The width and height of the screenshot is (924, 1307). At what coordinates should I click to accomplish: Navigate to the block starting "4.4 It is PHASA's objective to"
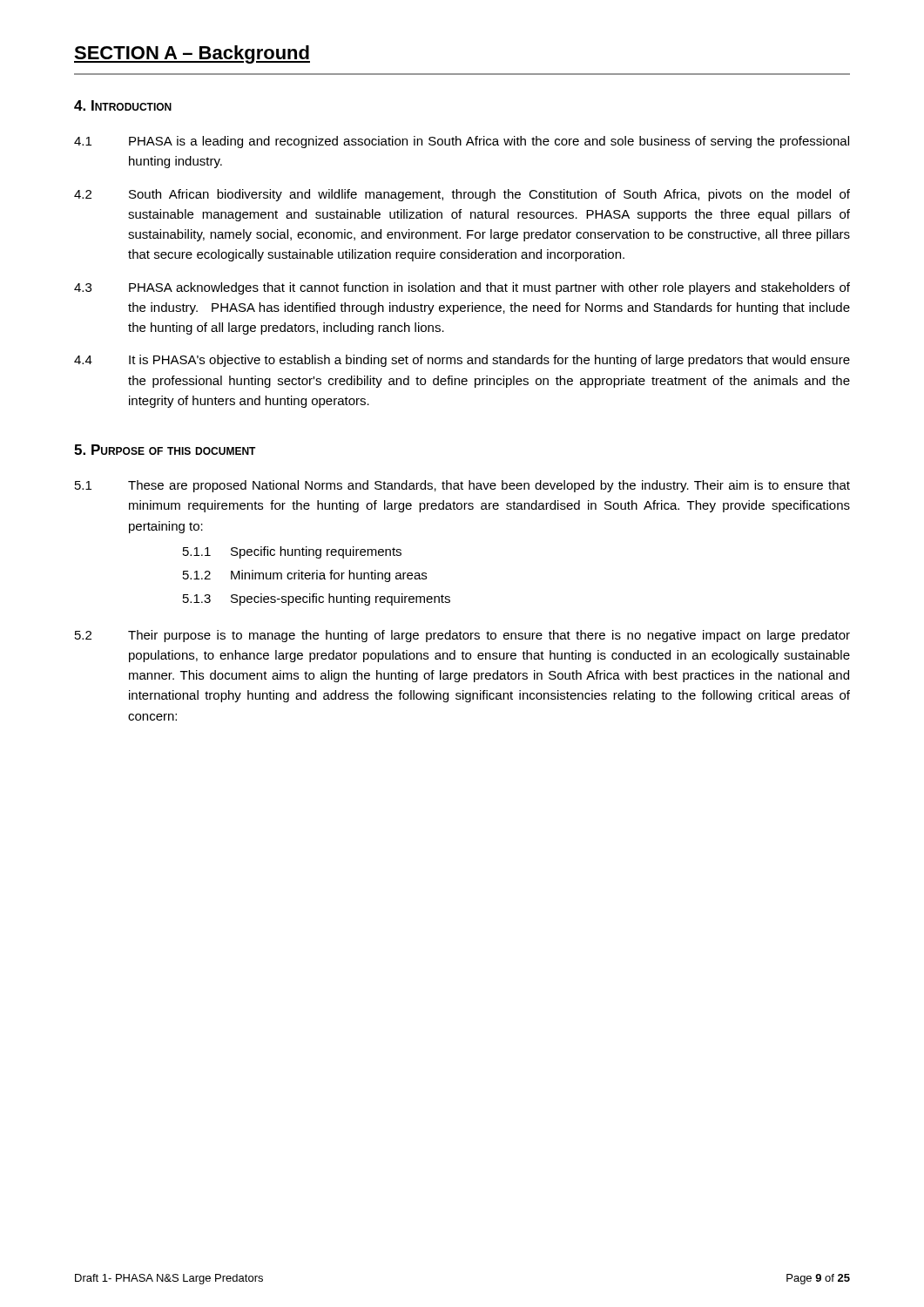[x=462, y=380]
